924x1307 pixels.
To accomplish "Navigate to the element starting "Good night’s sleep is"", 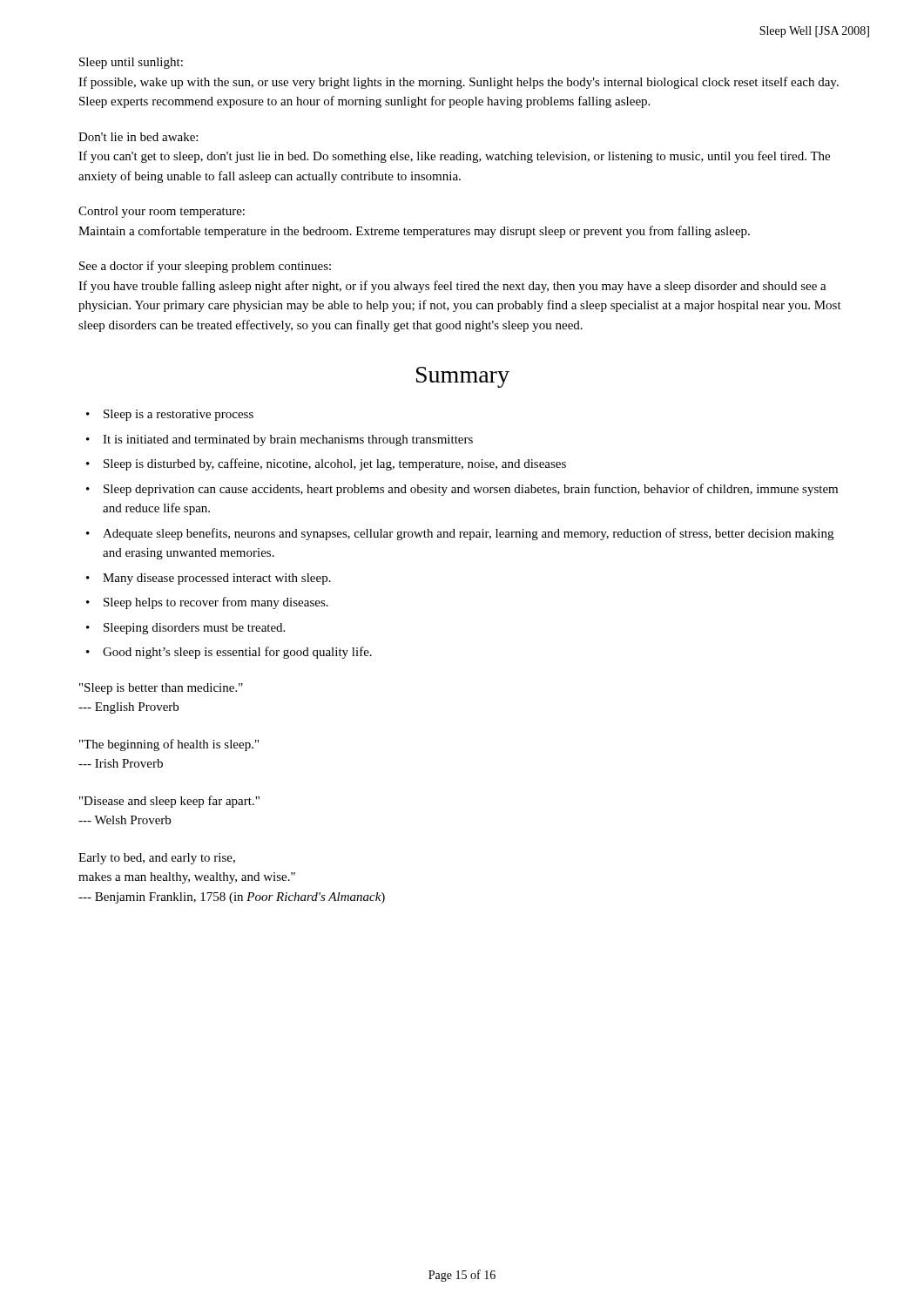I will pos(238,652).
